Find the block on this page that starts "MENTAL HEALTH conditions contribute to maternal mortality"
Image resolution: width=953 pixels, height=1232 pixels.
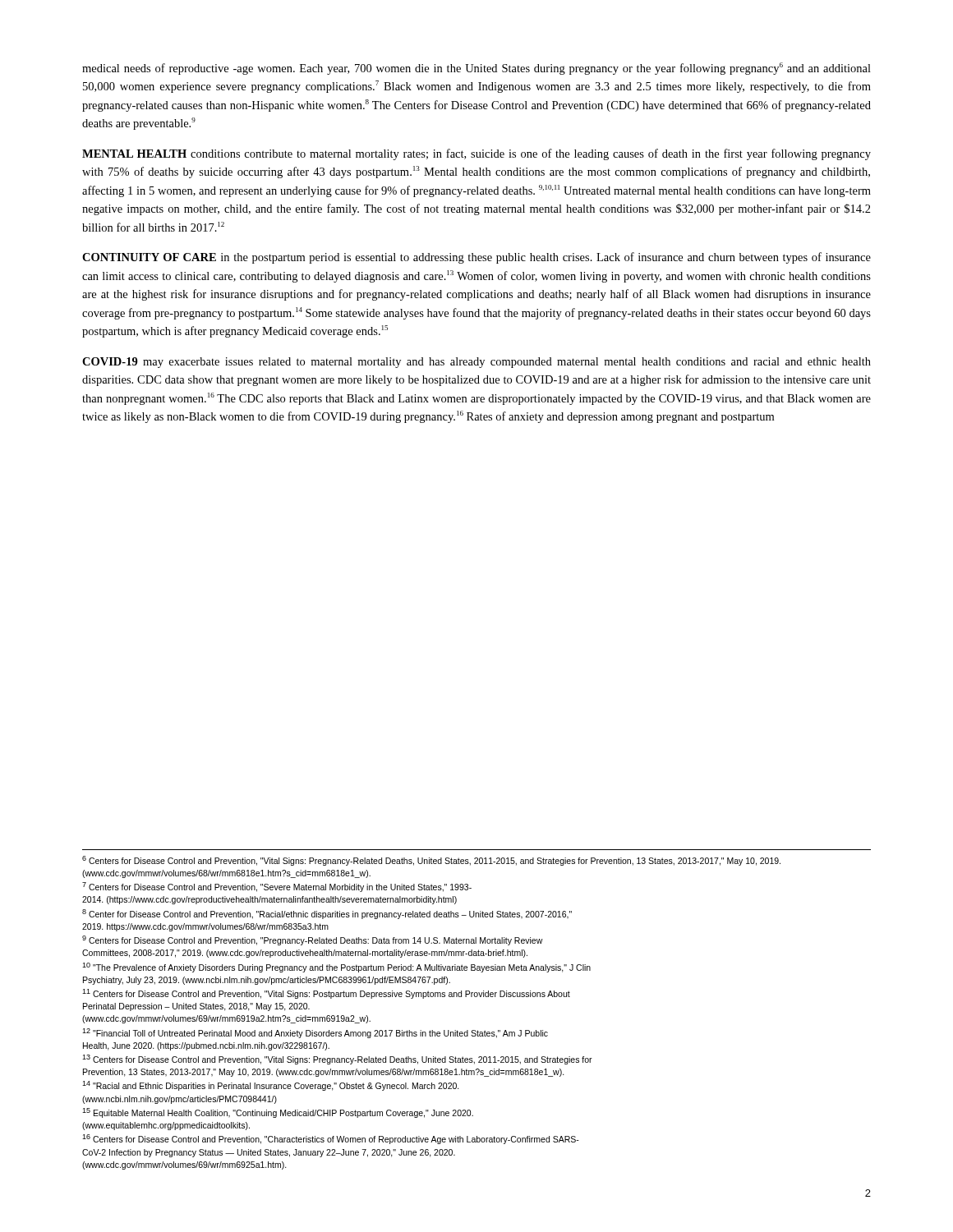point(476,190)
